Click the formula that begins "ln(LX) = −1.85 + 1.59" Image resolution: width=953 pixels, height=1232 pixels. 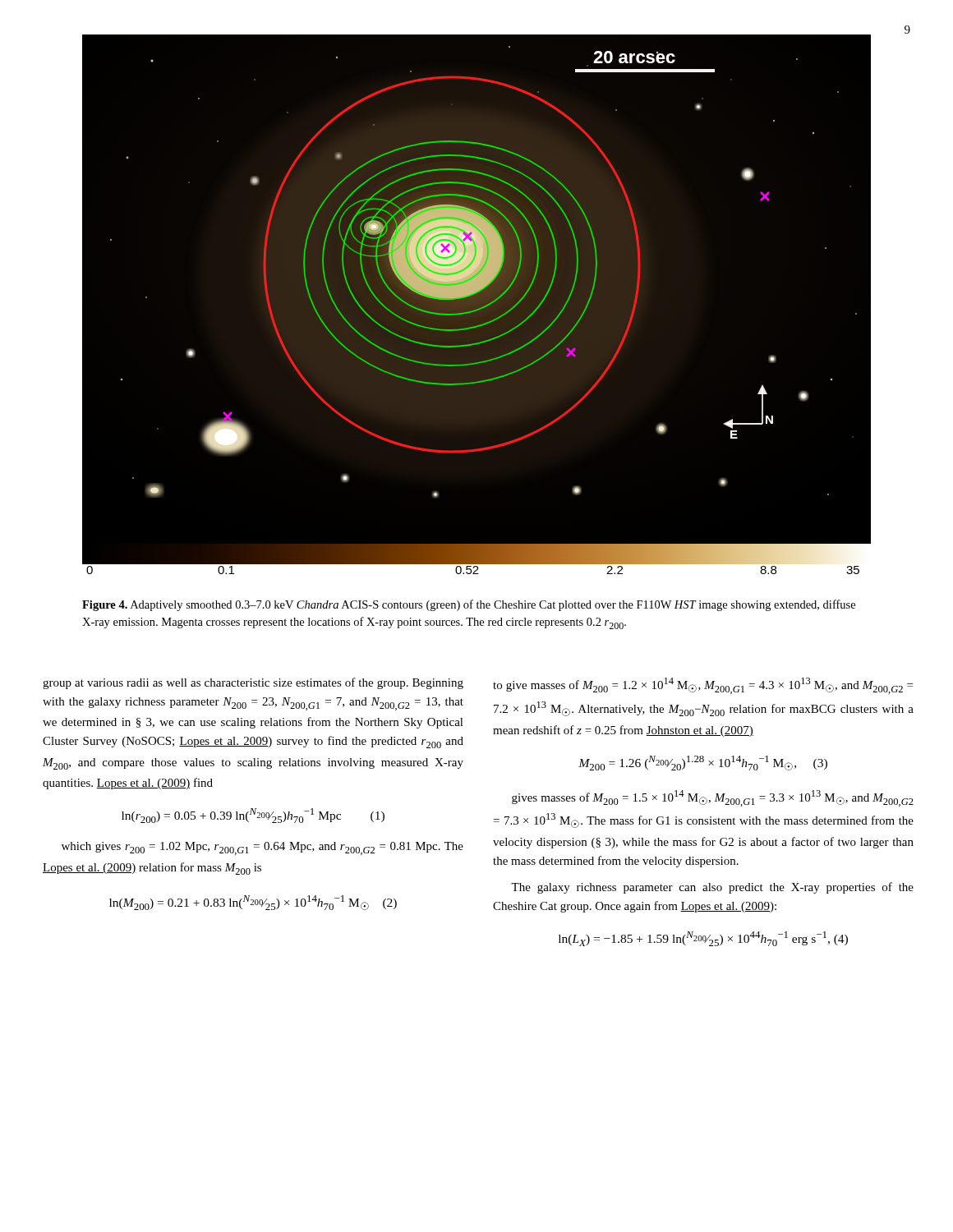point(703,939)
